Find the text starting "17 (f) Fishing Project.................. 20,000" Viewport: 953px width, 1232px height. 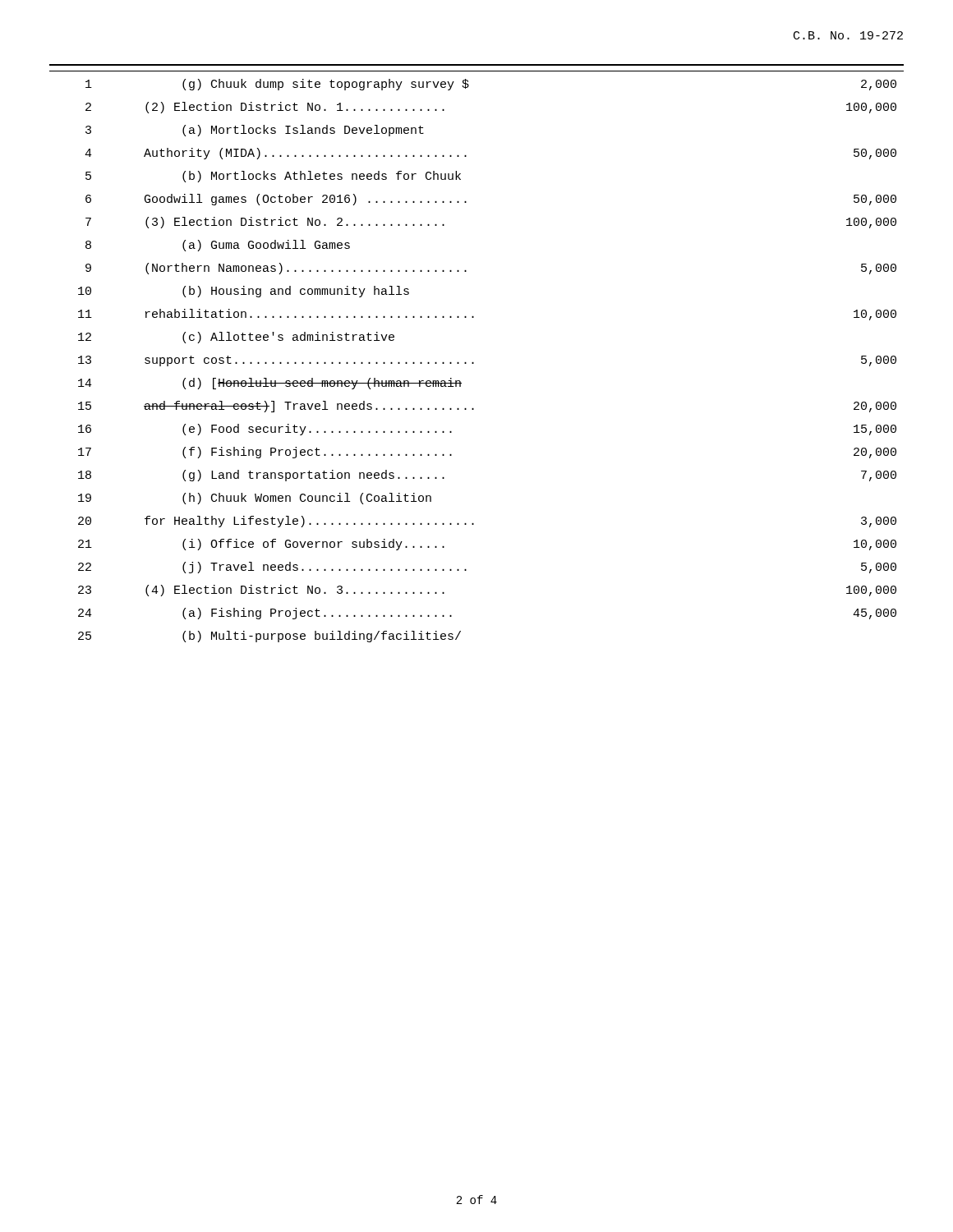pyautogui.click(x=81, y=452)
